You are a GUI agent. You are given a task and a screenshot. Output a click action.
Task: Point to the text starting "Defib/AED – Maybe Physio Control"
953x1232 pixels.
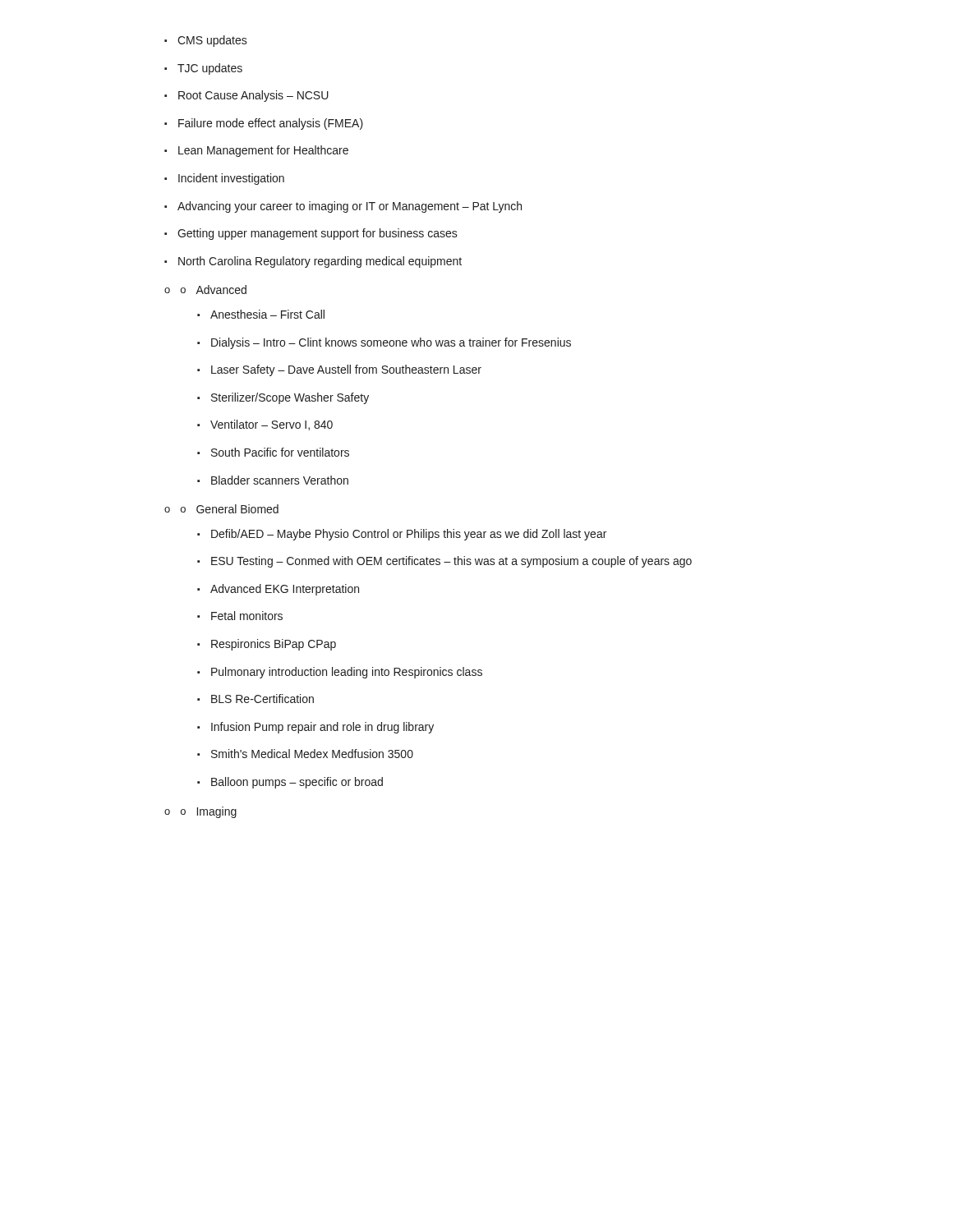[x=542, y=534]
